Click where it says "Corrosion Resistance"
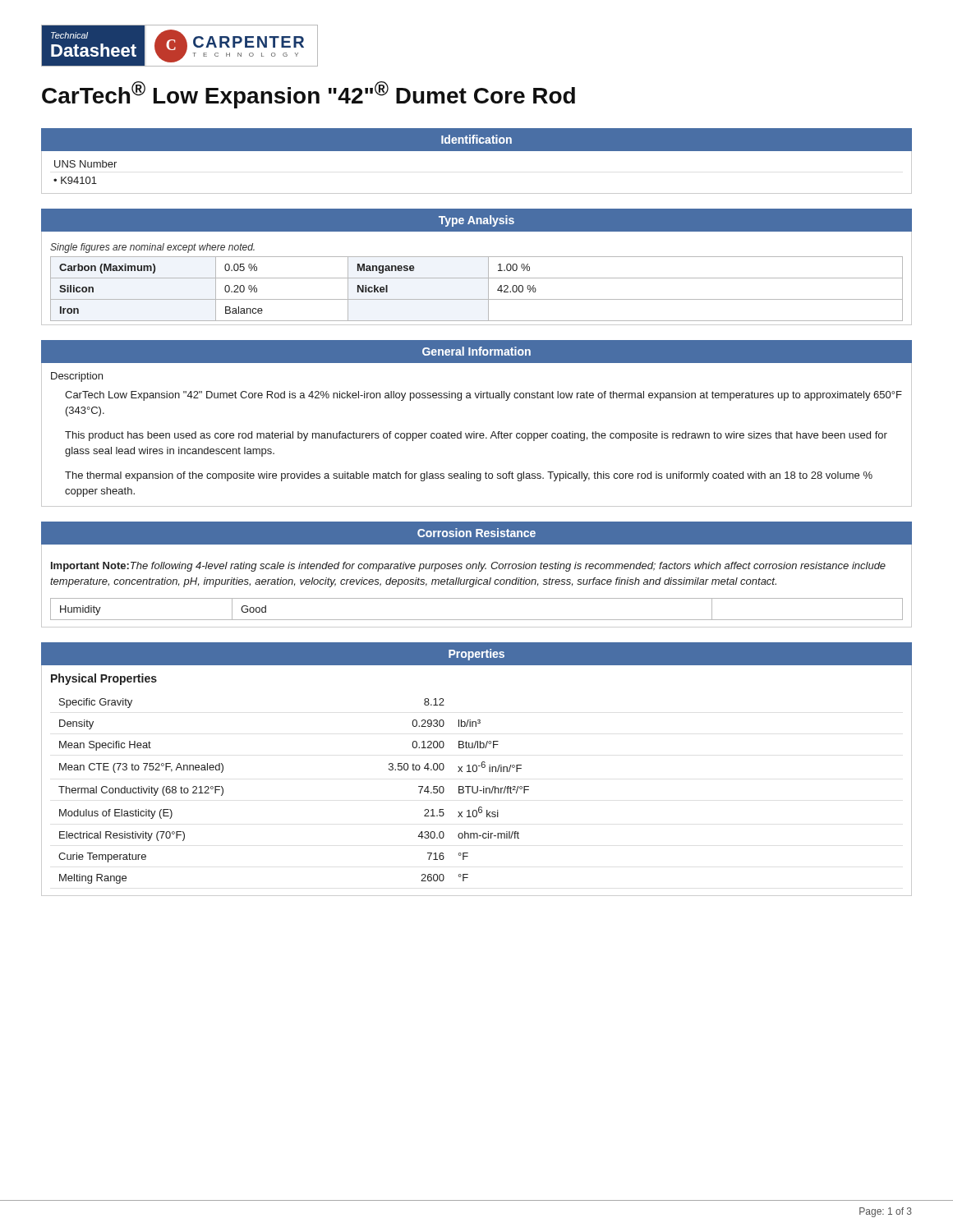The image size is (953, 1232). click(x=476, y=533)
